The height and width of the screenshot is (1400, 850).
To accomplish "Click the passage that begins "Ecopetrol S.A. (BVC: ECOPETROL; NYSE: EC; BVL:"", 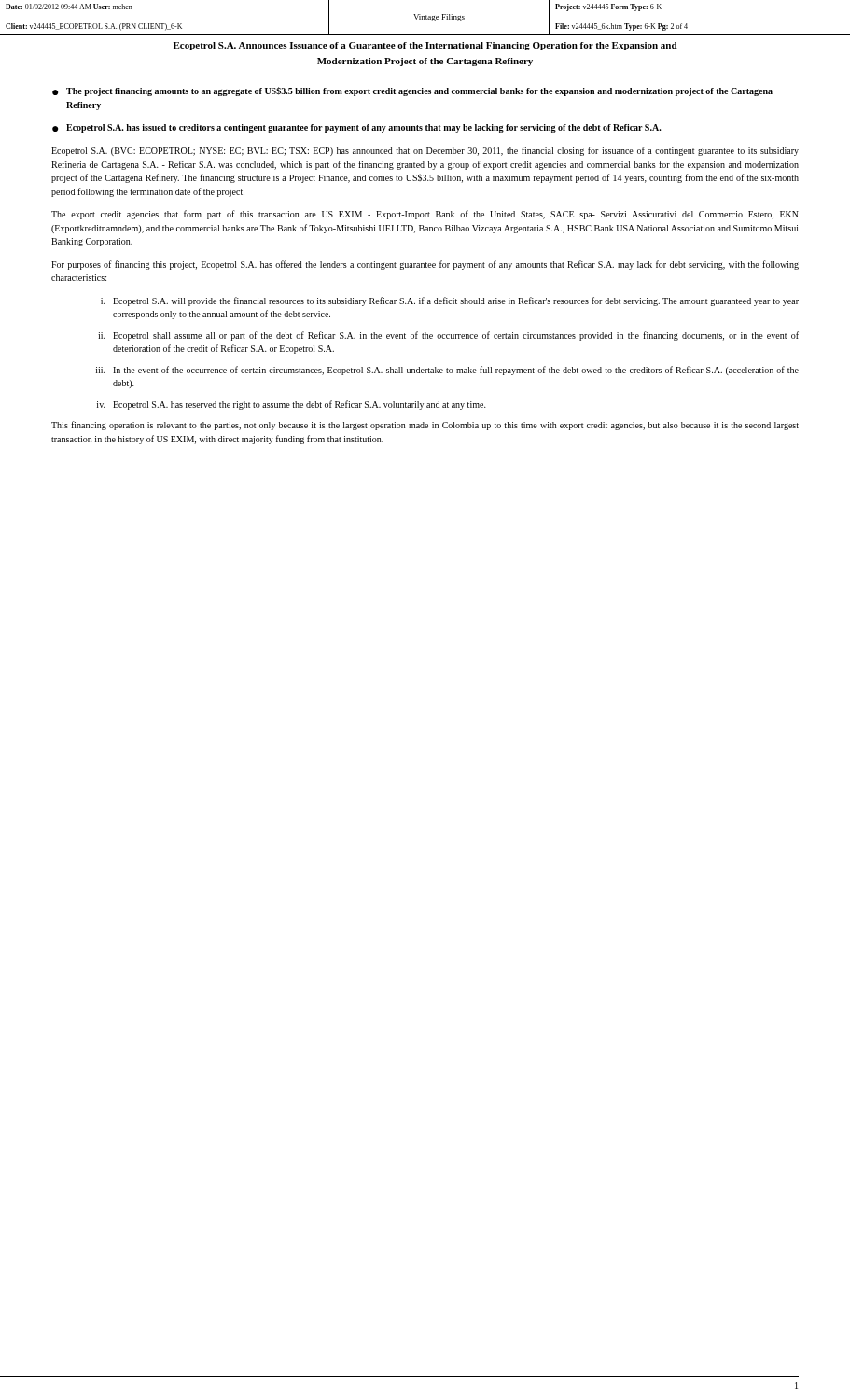I will click(425, 171).
